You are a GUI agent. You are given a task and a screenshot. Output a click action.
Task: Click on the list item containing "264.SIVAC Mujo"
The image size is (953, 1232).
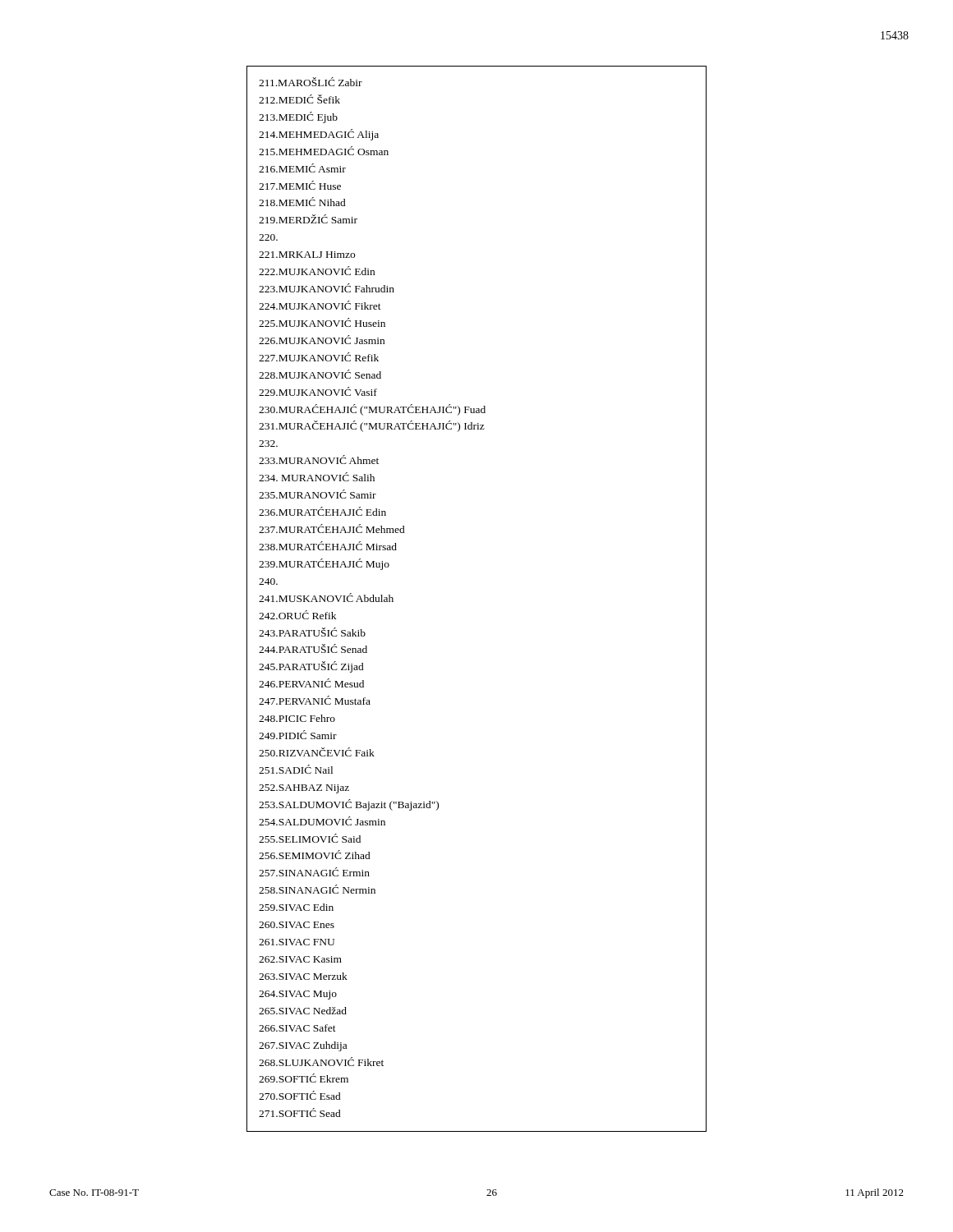(298, 993)
